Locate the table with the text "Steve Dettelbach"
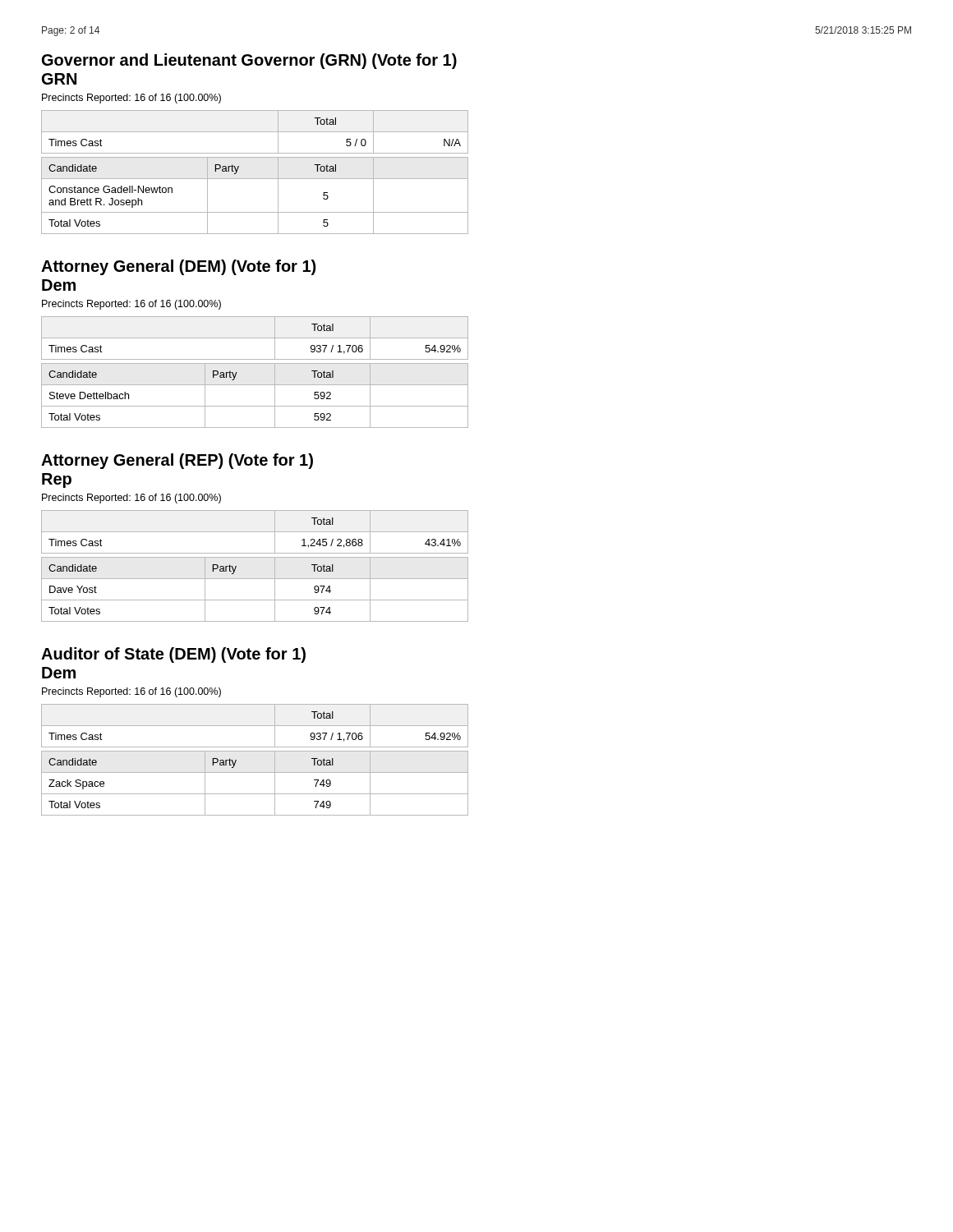 coord(476,372)
